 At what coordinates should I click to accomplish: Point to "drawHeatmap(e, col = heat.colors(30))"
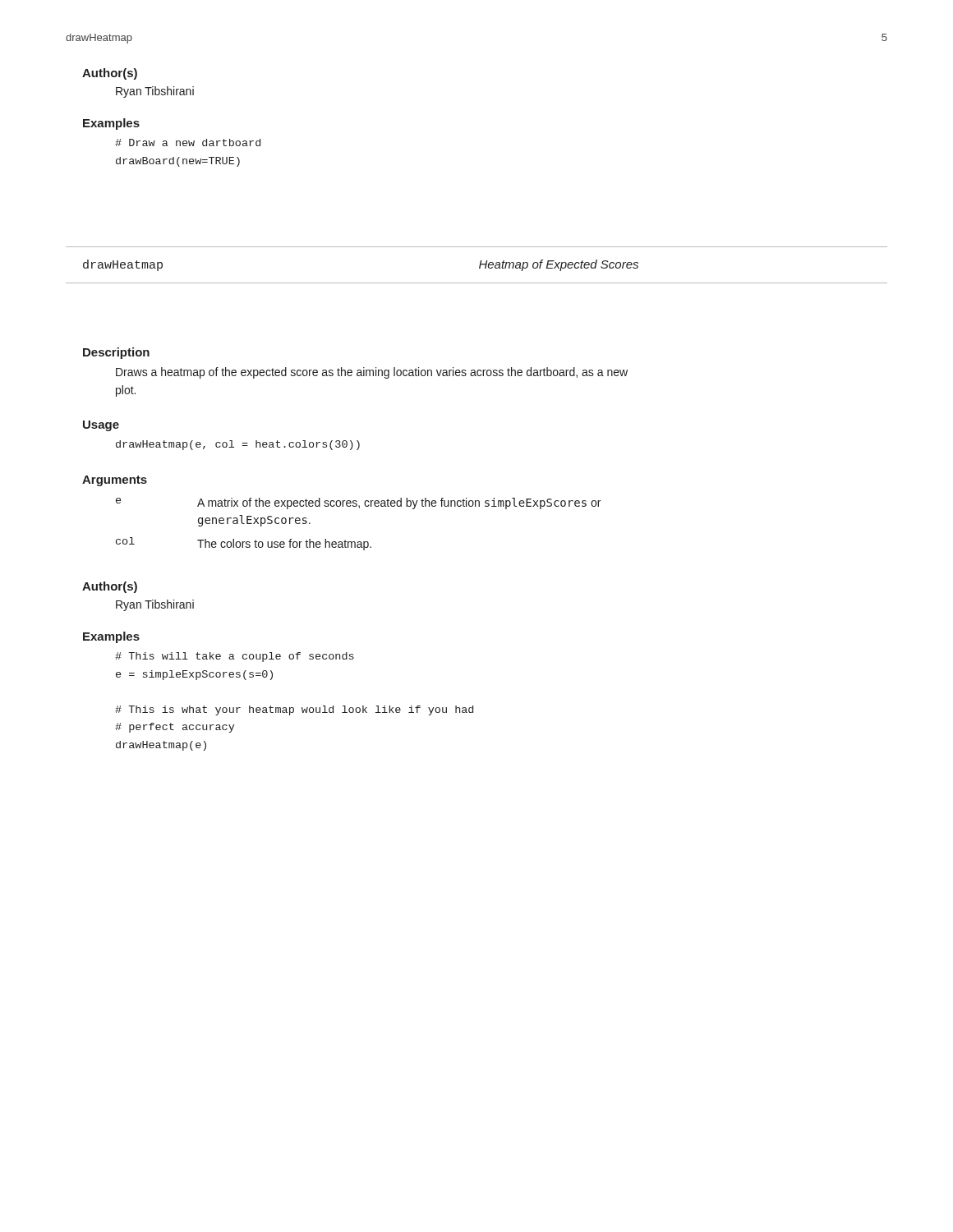click(x=238, y=445)
